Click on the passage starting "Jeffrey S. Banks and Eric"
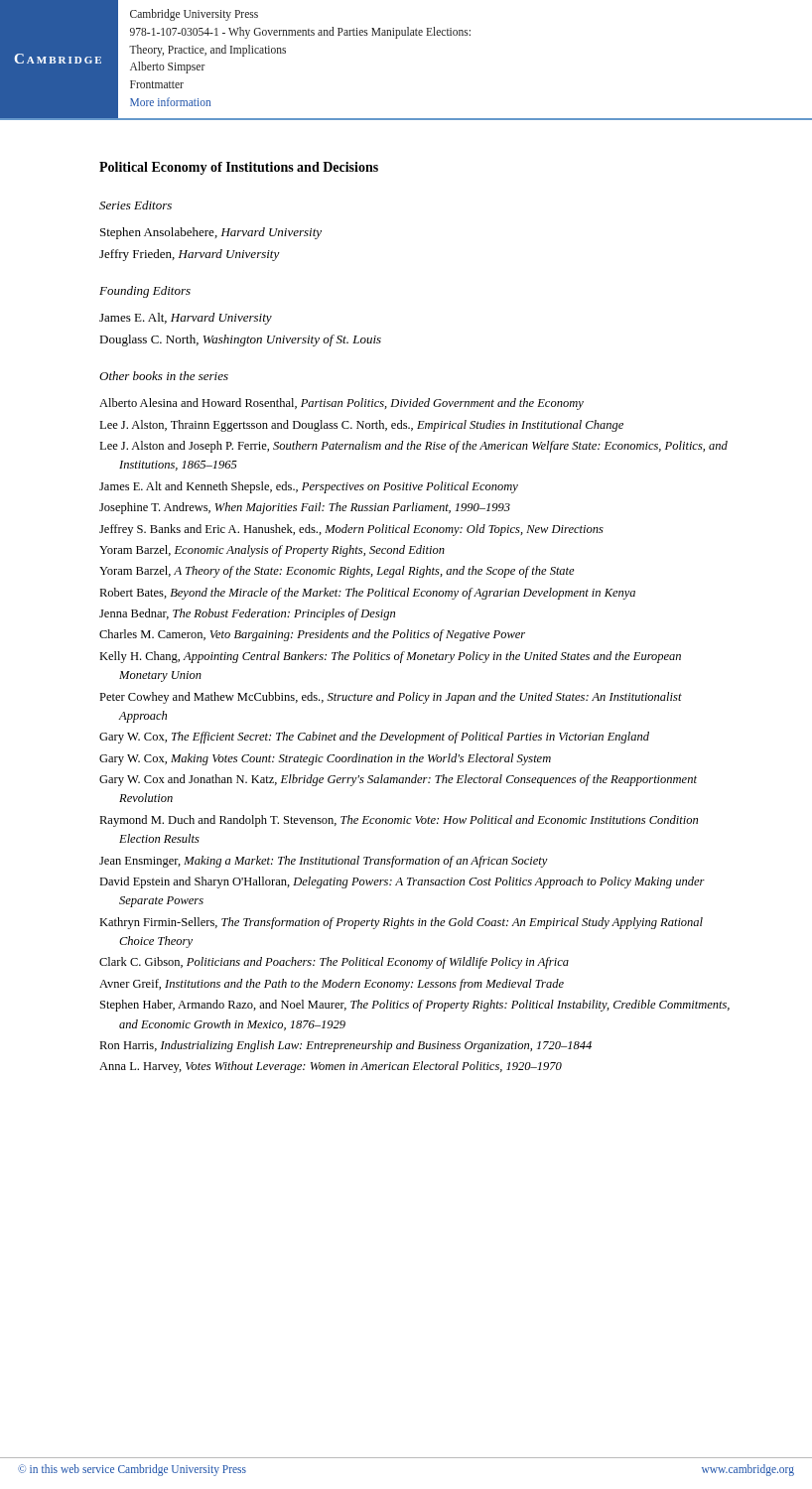812x1489 pixels. click(351, 529)
